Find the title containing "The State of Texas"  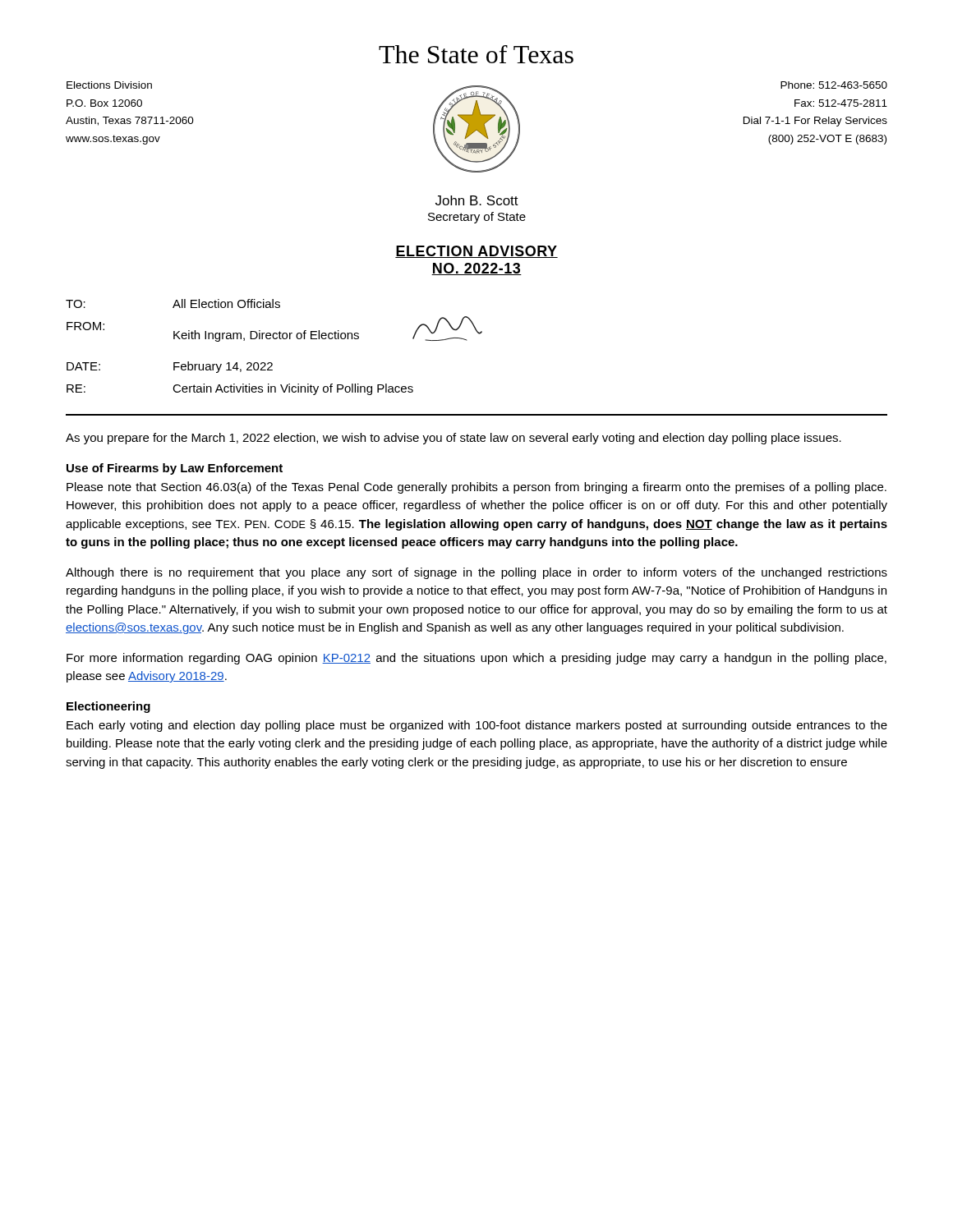[x=476, y=54]
